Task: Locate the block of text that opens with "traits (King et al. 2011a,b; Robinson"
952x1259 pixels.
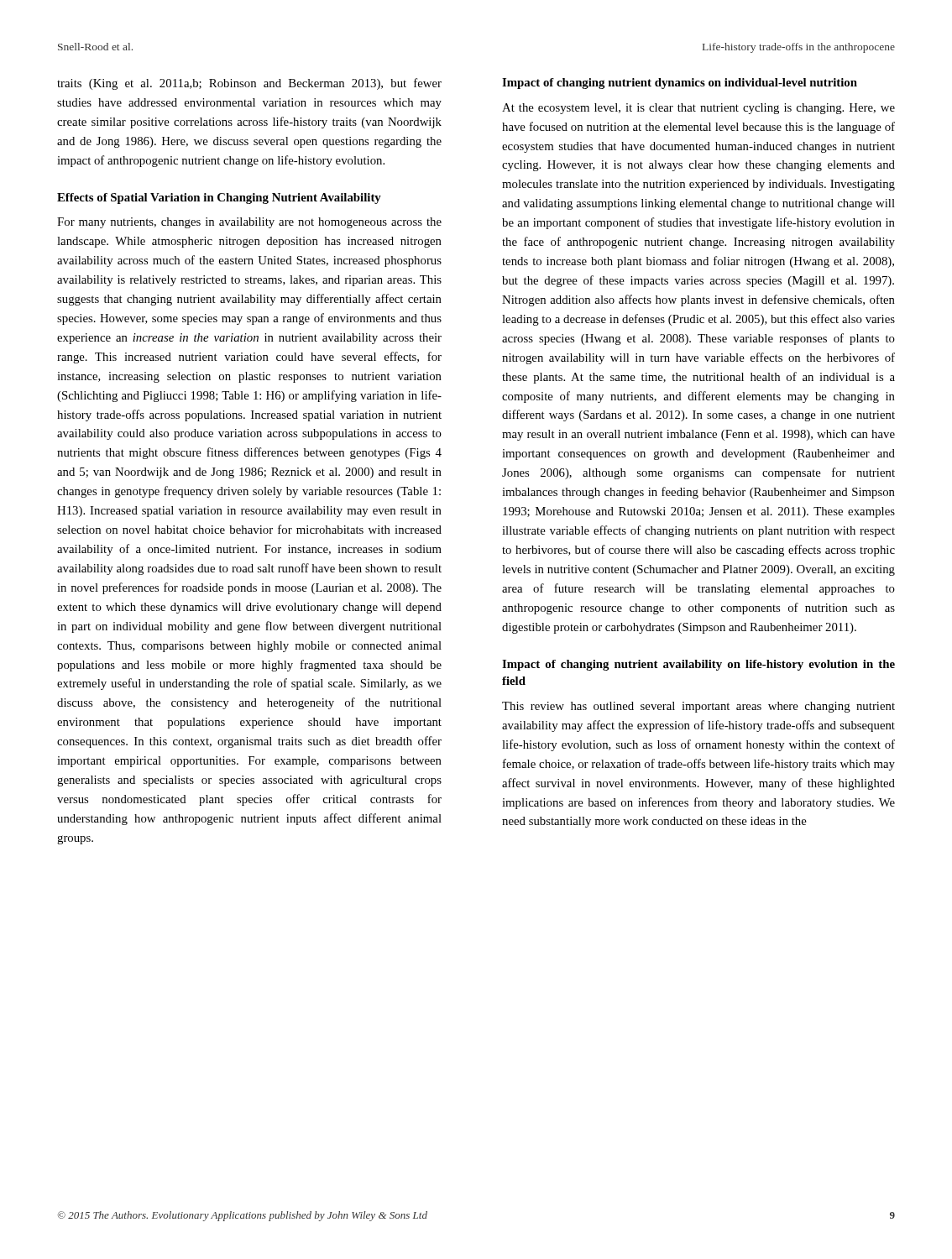Action: point(249,122)
